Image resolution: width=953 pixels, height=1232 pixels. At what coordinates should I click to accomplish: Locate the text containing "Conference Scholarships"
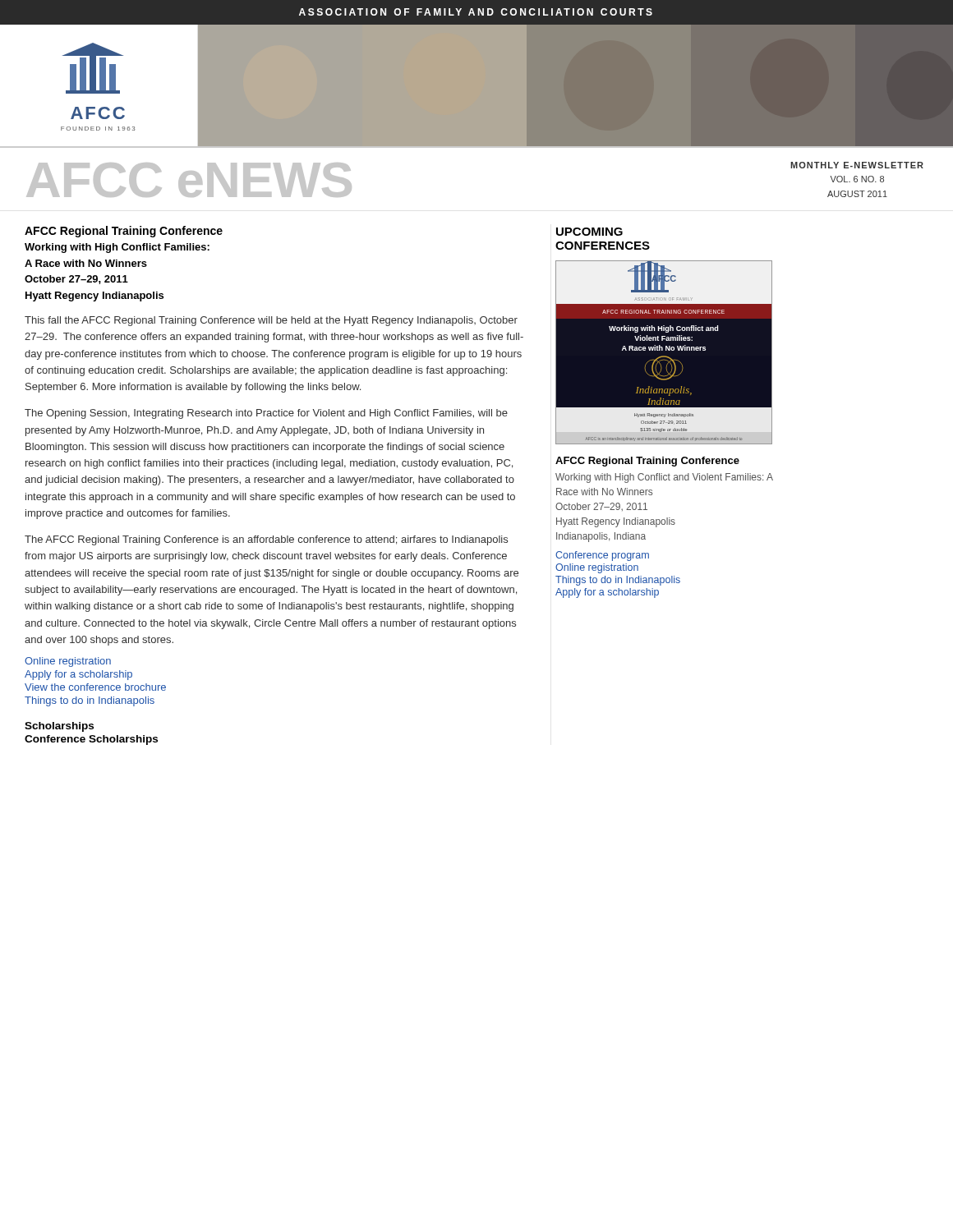92,739
